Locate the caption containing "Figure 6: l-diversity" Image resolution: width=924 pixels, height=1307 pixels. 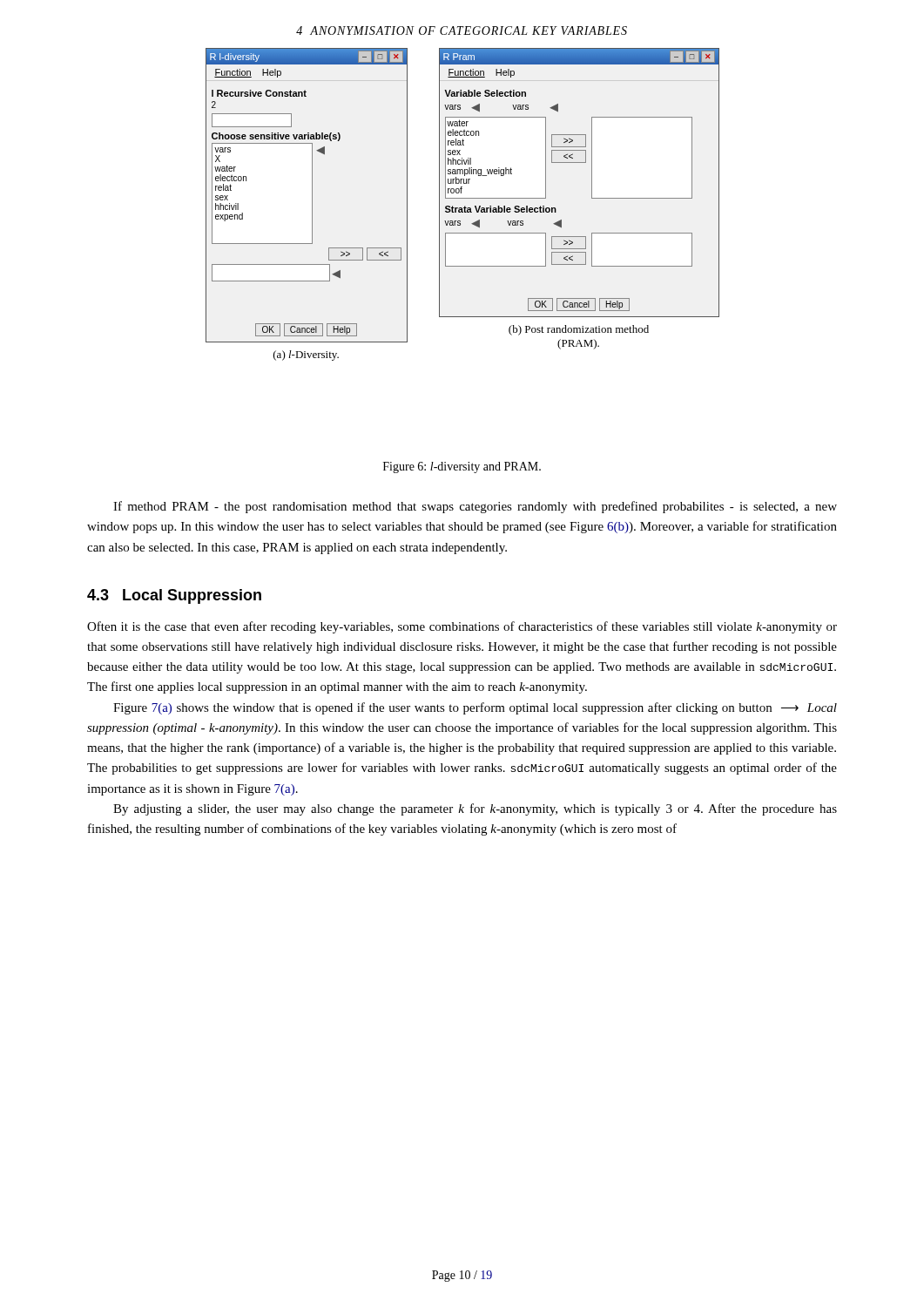[462, 467]
